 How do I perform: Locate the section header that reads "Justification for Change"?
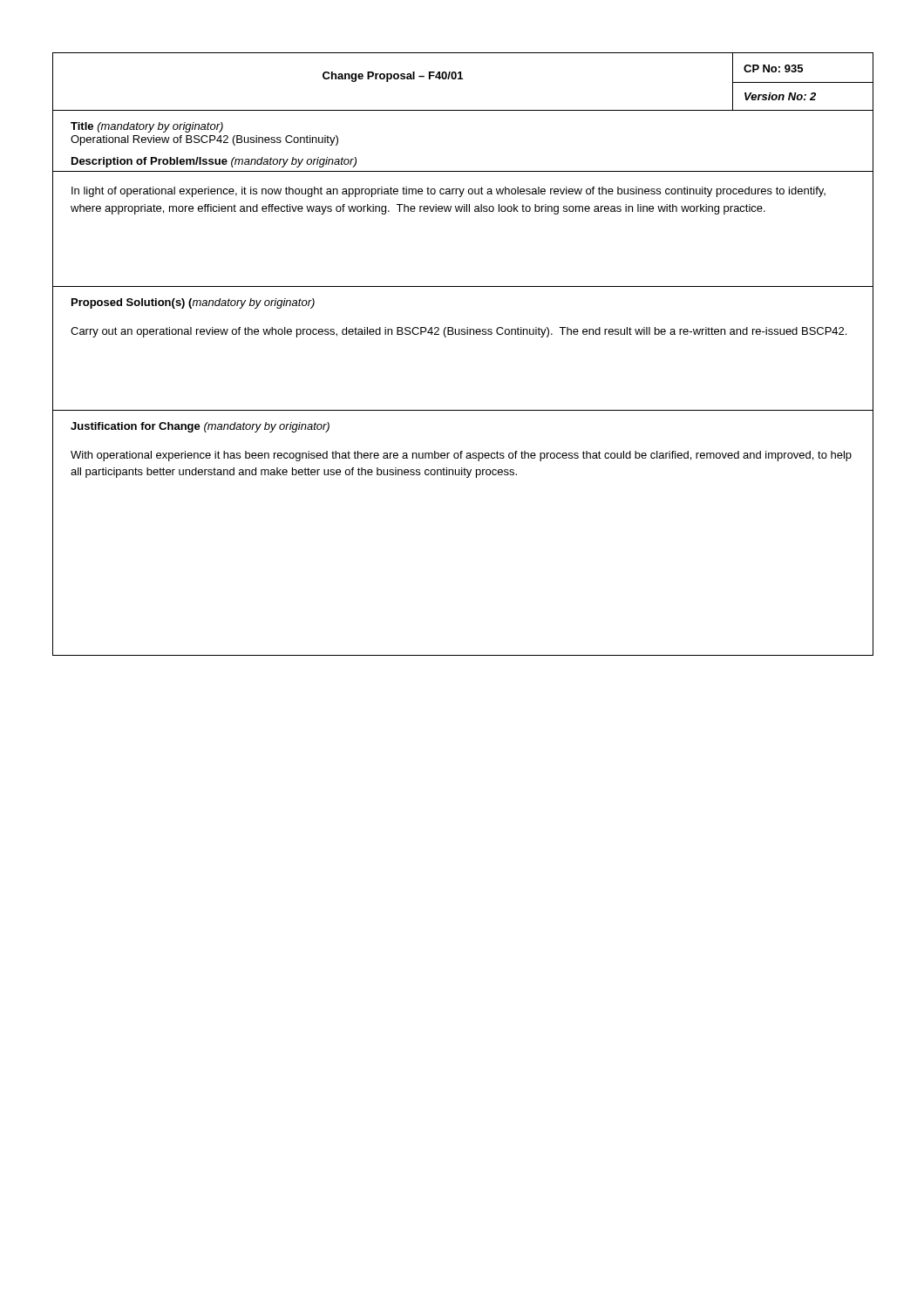(200, 425)
